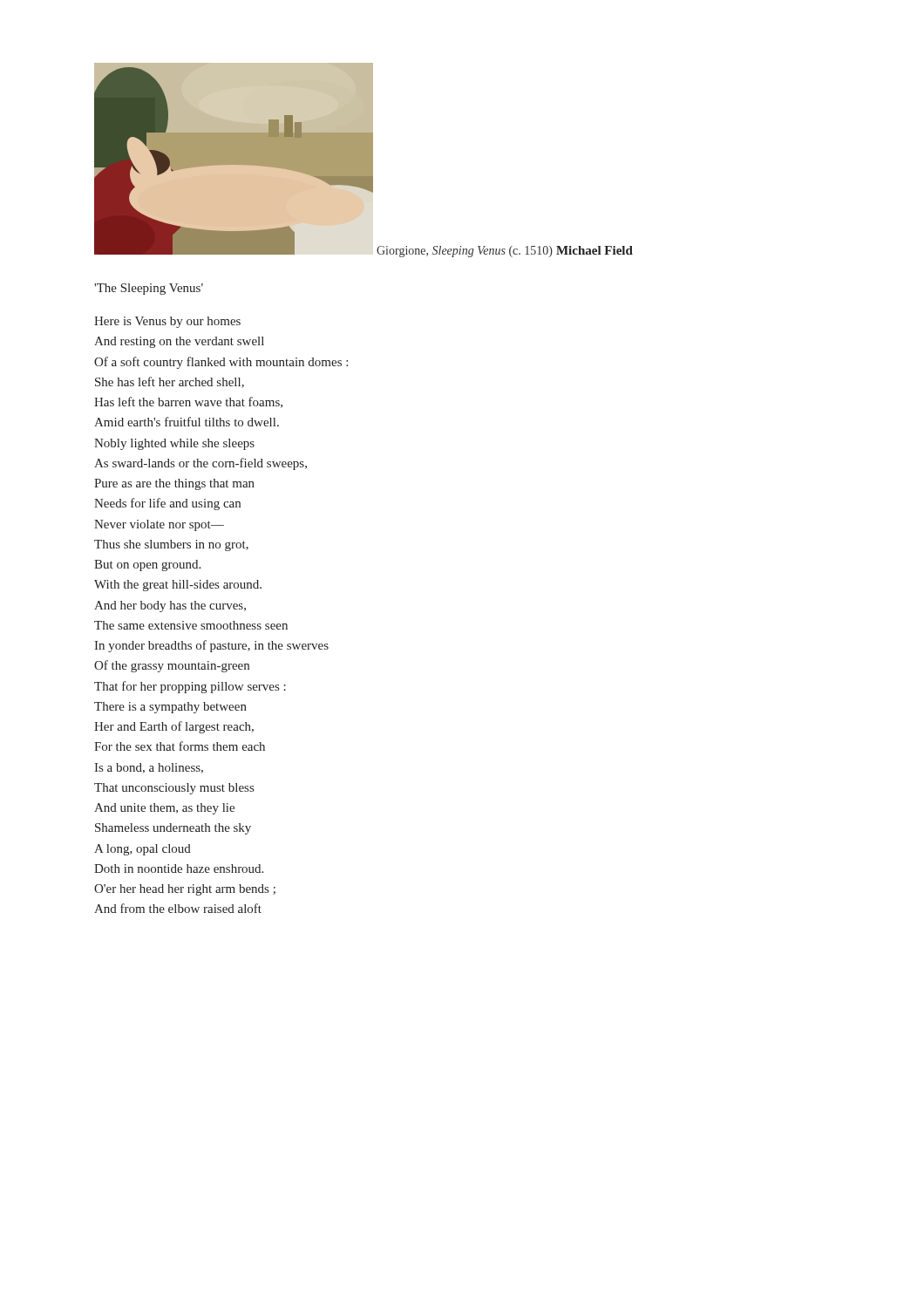Where is the passage that starts "Here is Venus by our homes And resting"?

point(167,322)
